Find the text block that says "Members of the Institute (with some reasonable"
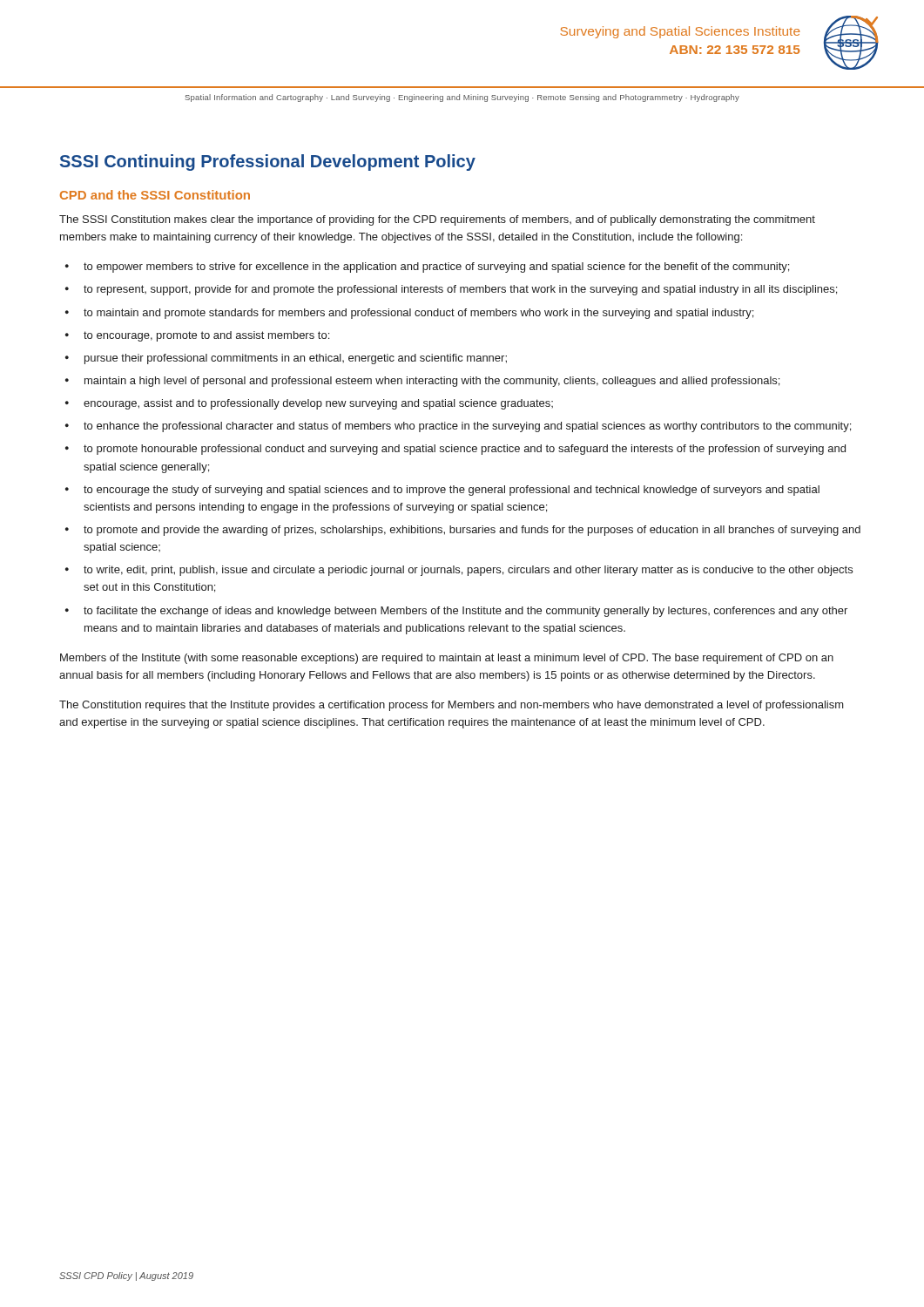The height and width of the screenshot is (1307, 924). [x=446, y=666]
